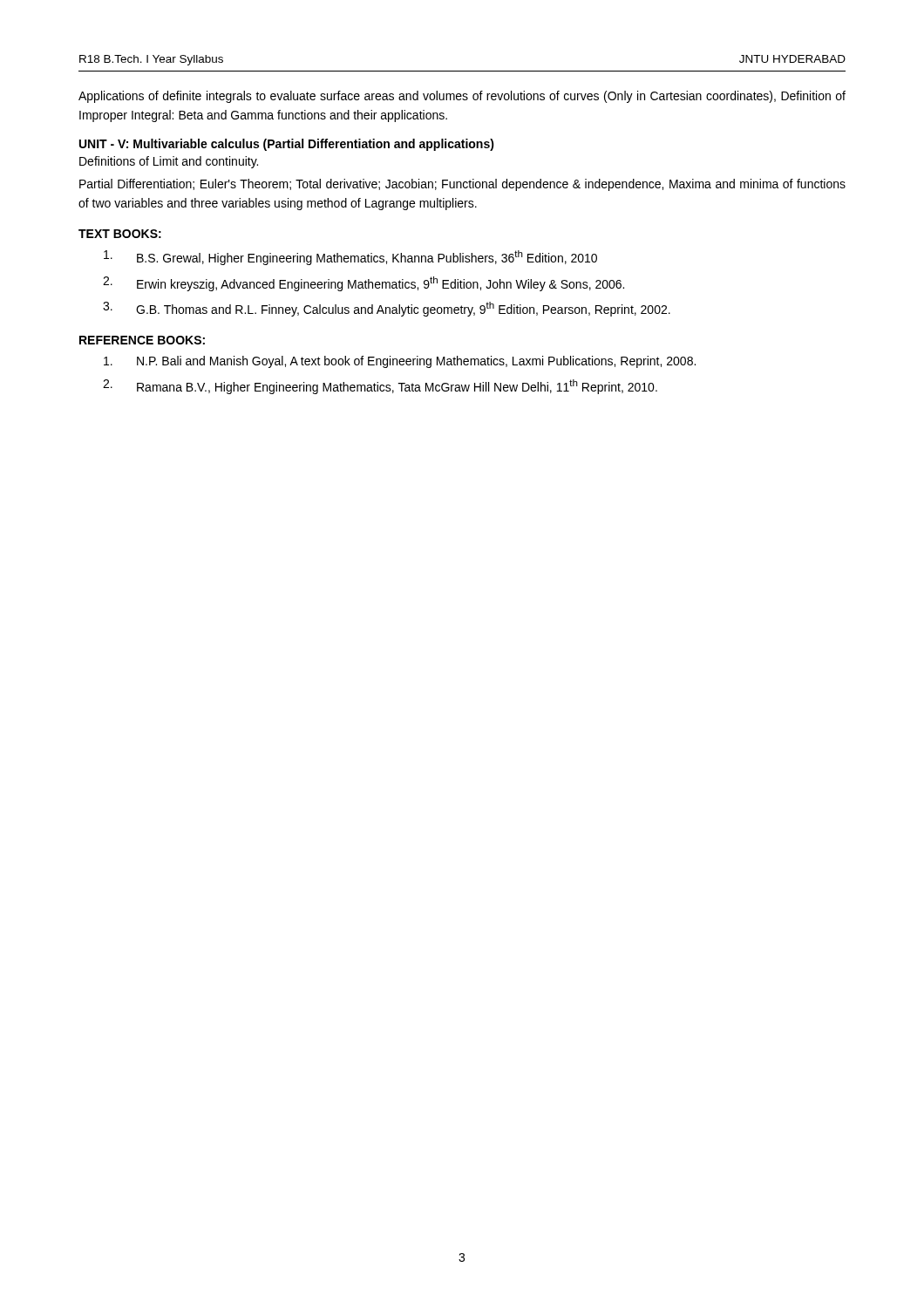Where is the passage that starts "B.S. Grewal, Higher Engineering Mathematics, Khanna Publishers,"?

coord(462,257)
